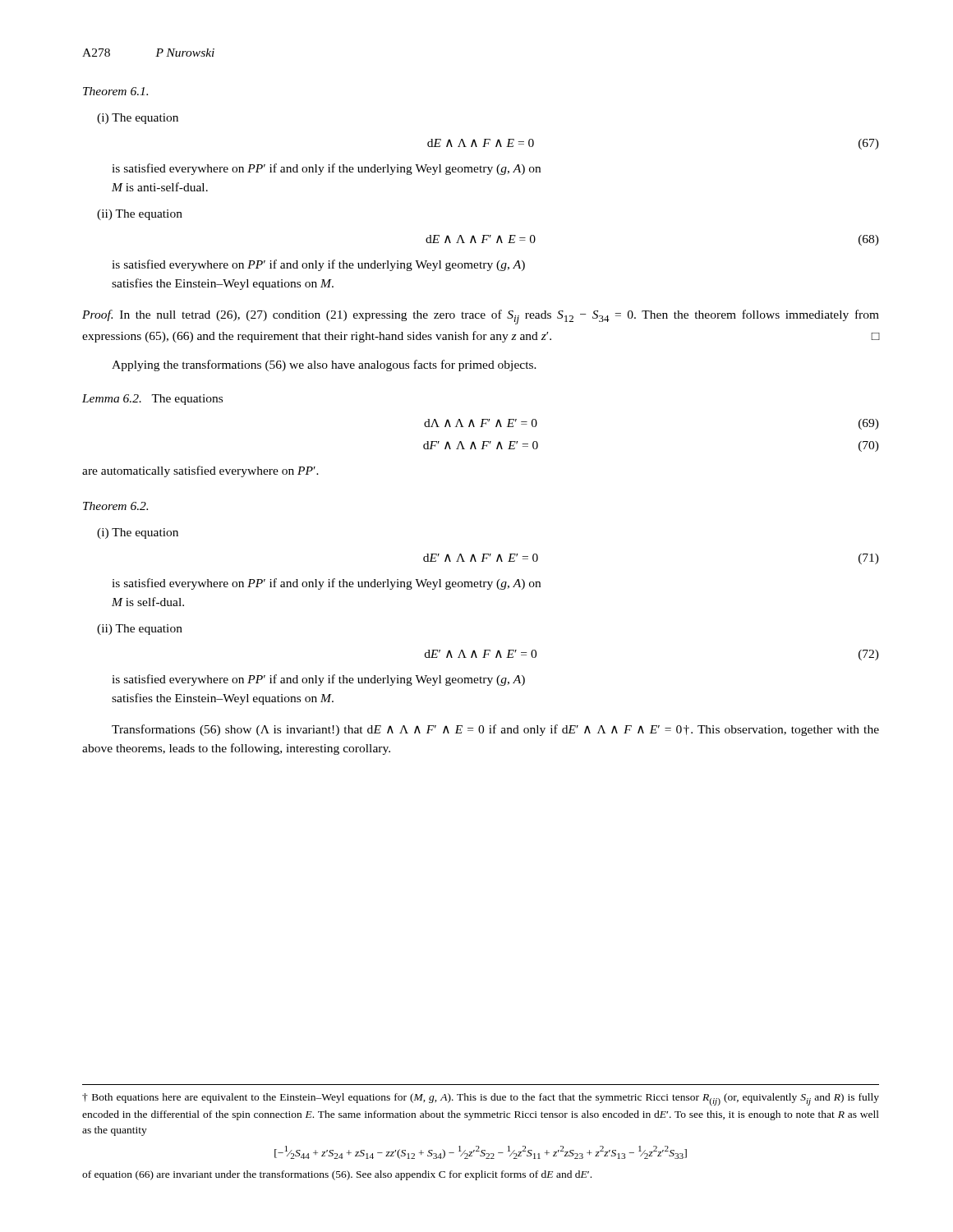
Task: Where is the formula that starts "[−1⁄2S44 + z′S24 + zS14 − zz′(S12 +"?
Action: (x=481, y=1152)
